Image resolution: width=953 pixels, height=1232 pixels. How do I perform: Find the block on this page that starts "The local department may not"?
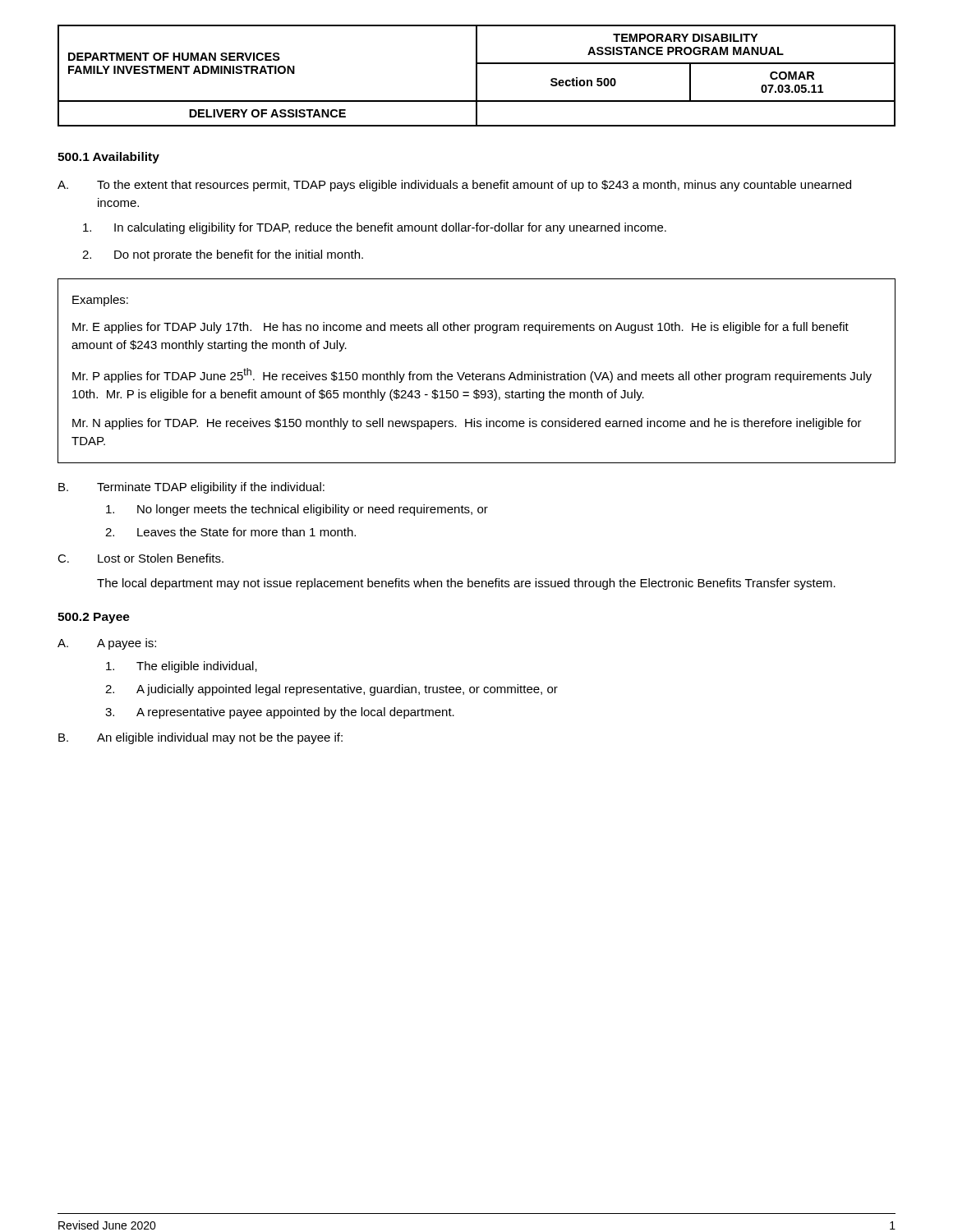tap(466, 582)
